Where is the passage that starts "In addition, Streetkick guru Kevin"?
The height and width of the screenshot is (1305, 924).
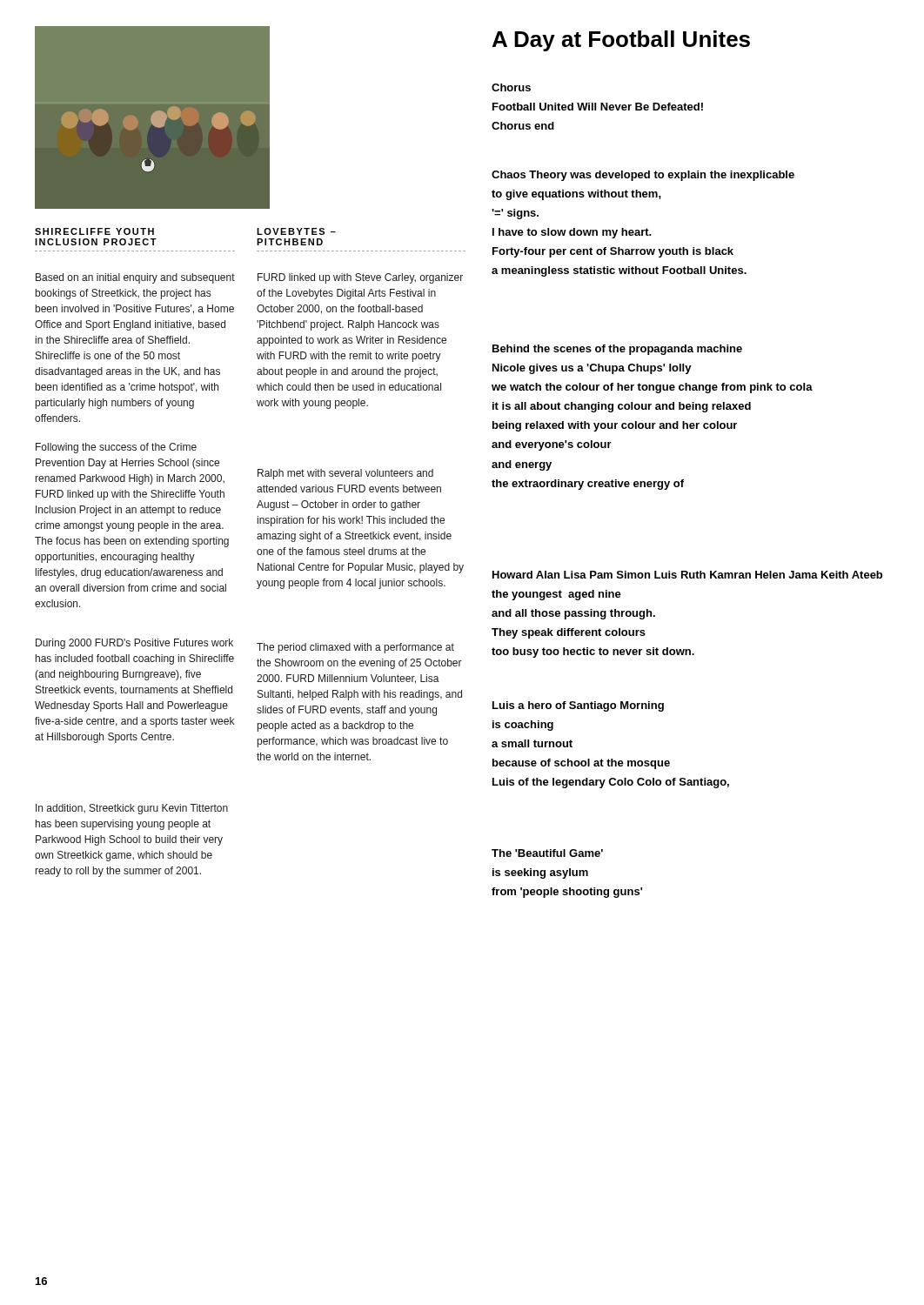(131, 840)
